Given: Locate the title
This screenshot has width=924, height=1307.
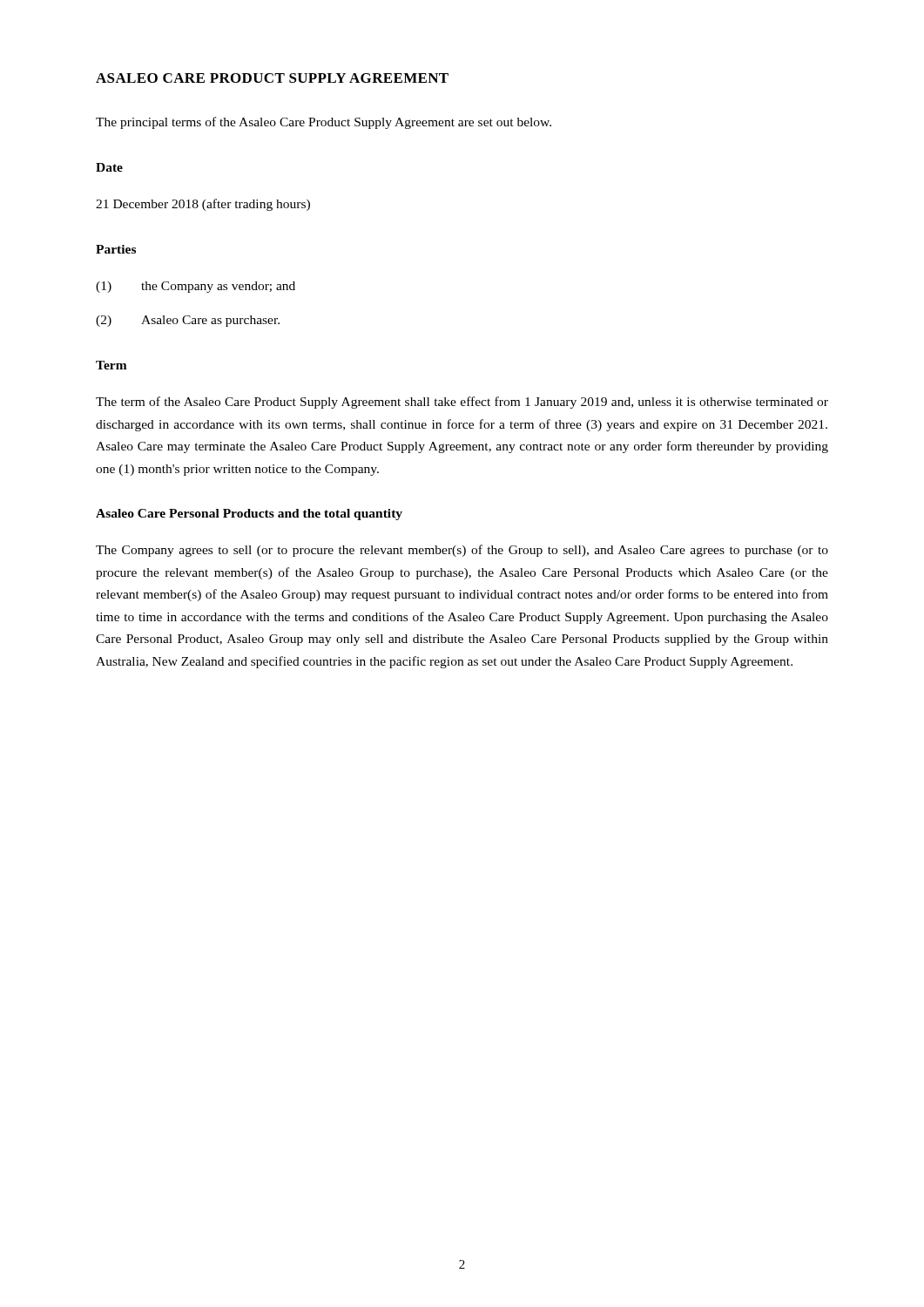Looking at the screenshot, I should pyautogui.click(x=272, y=78).
